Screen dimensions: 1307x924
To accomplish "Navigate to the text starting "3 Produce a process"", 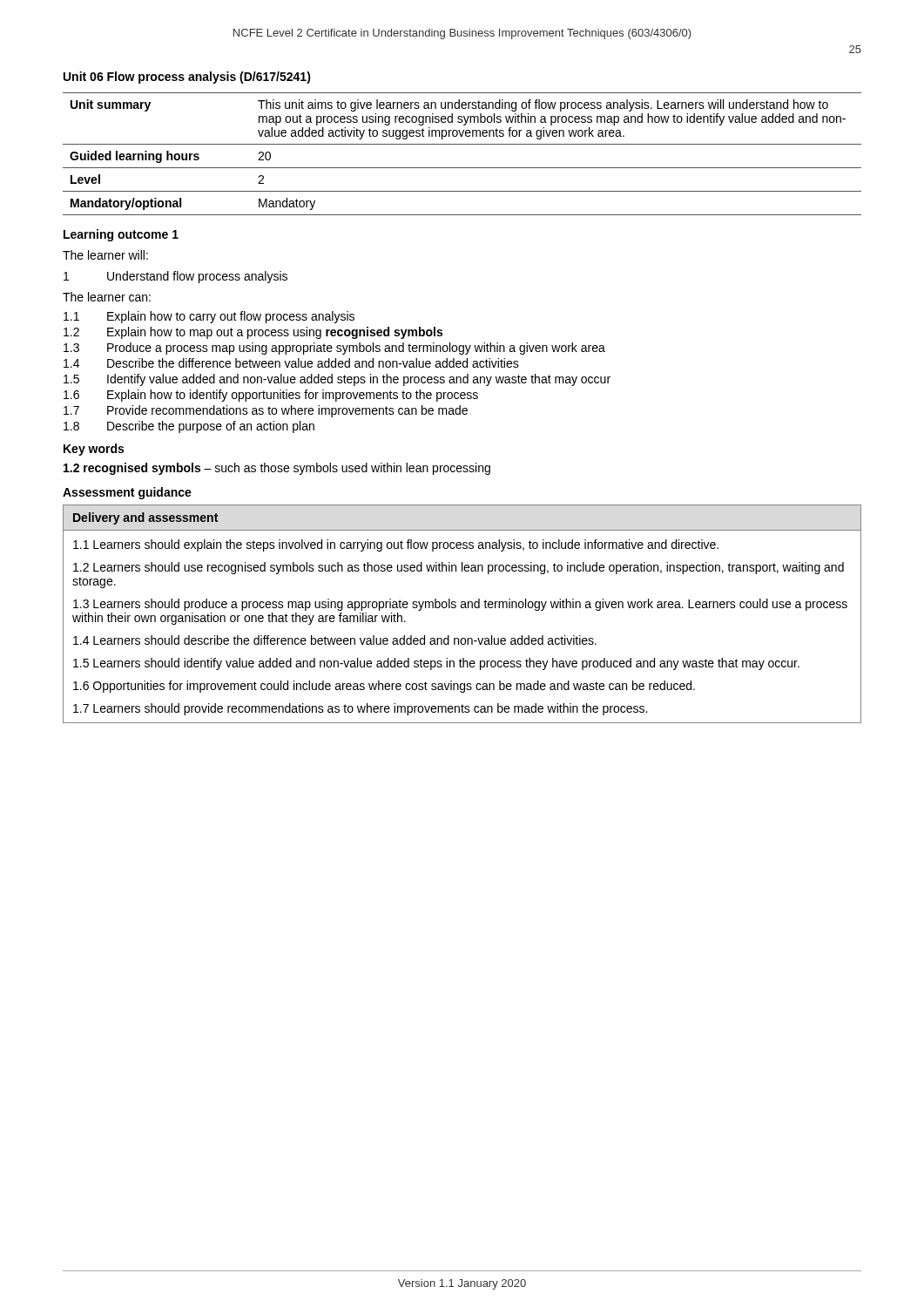I will pyautogui.click(x=334, y=348).
